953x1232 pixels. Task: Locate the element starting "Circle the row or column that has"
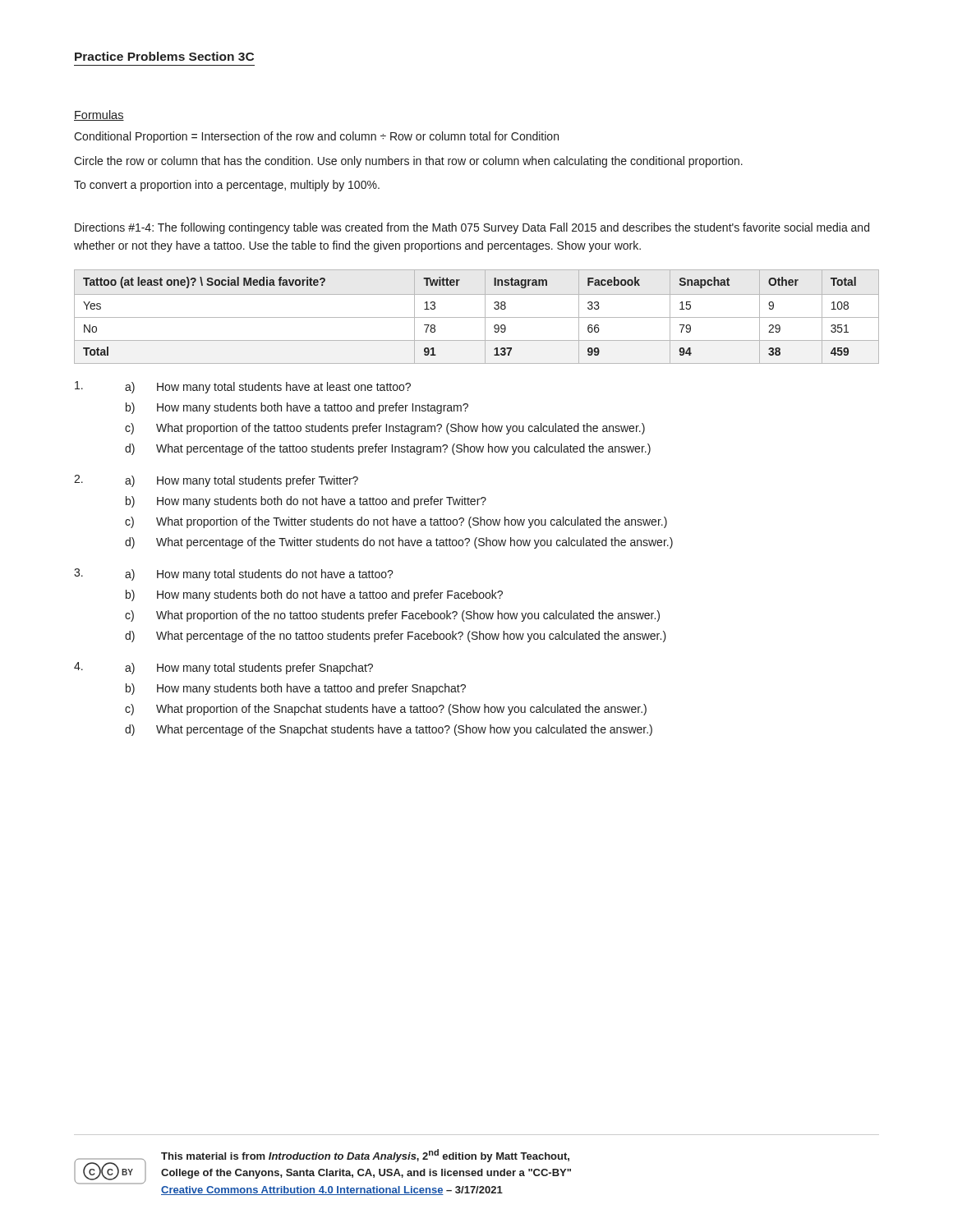[x=476, y=161]
